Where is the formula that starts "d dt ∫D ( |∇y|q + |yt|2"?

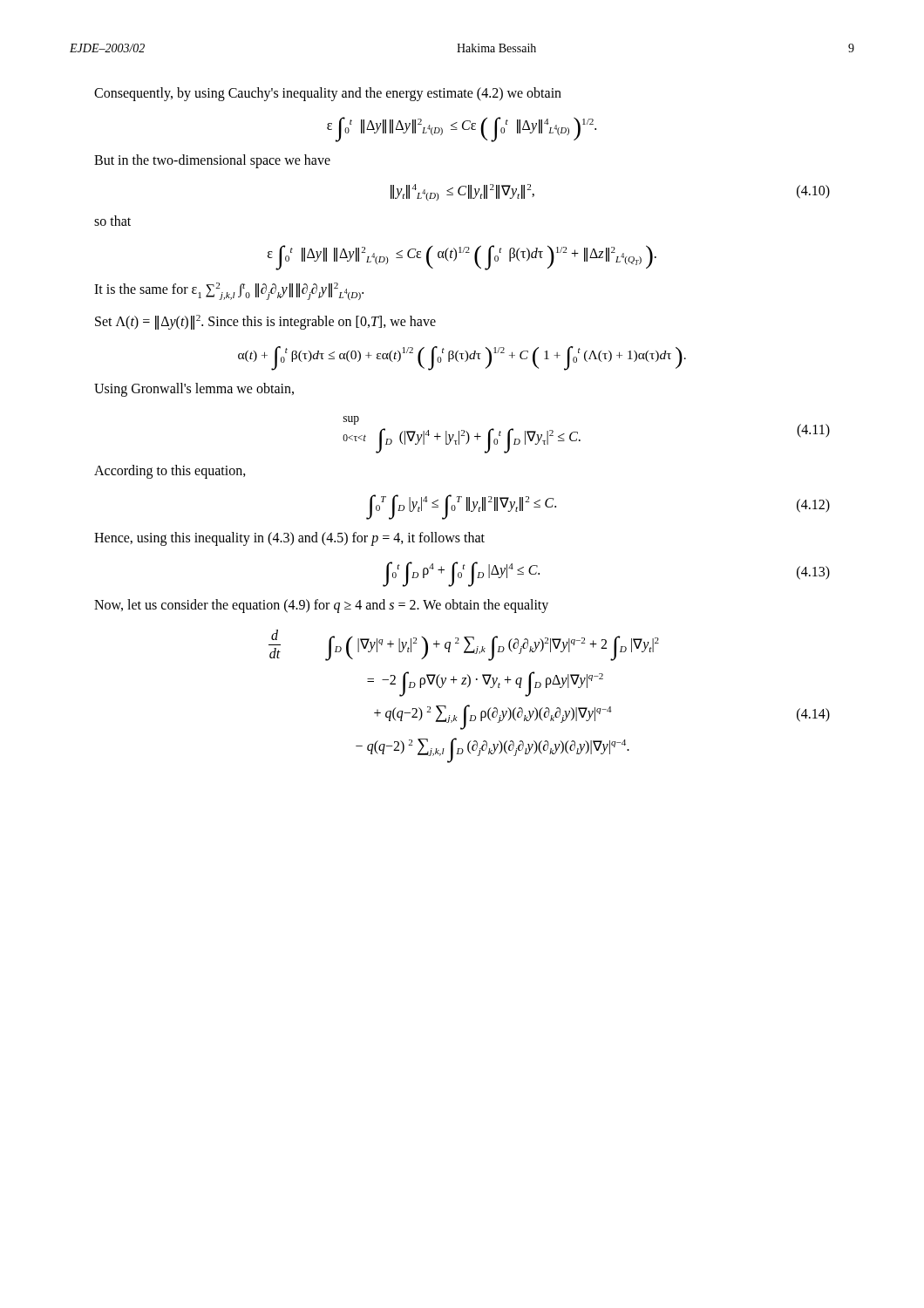click(462, 694)
